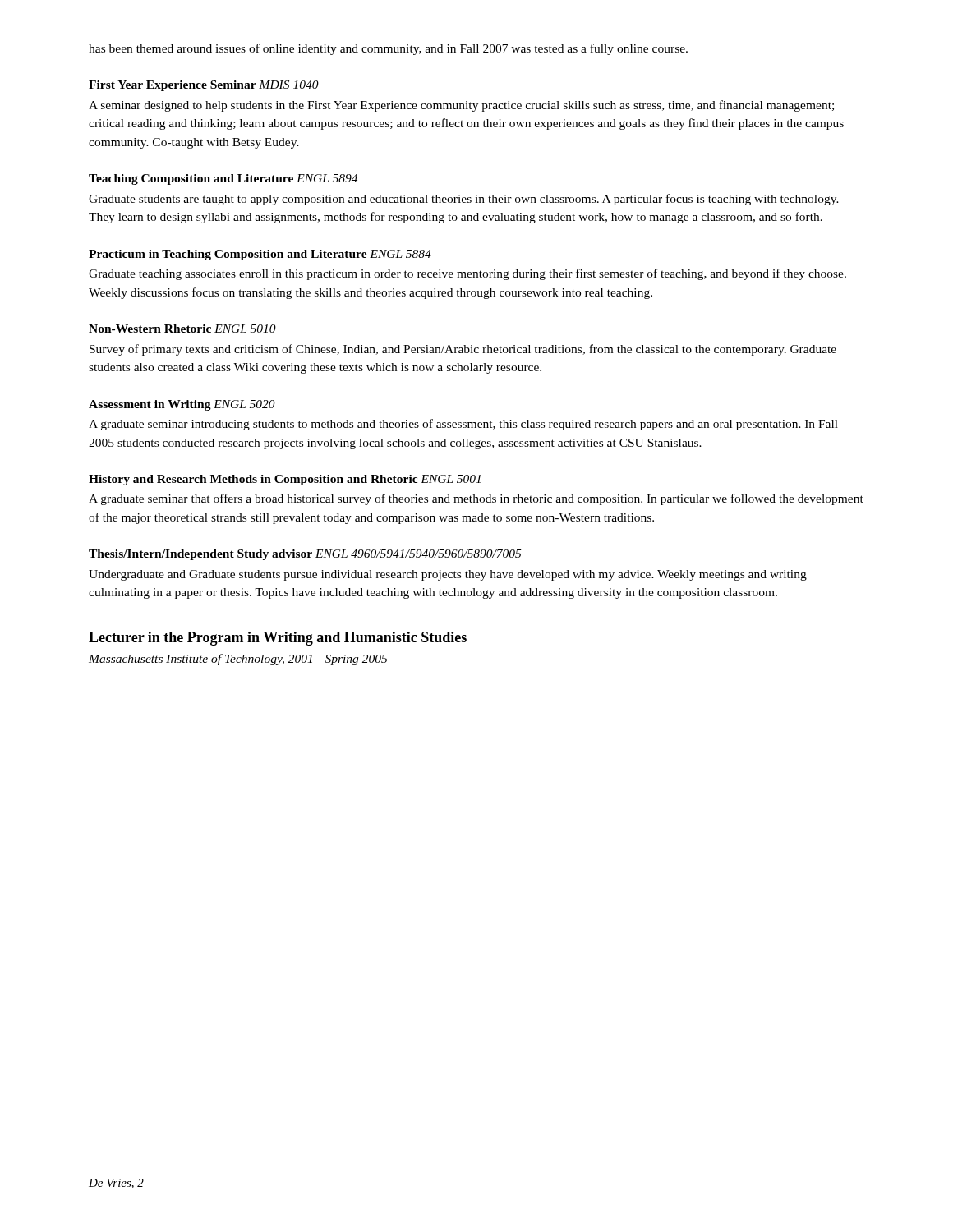Screen dimensions: 1232x953
Task: Find the passage starting "Massachusetts Institute of Technology, 2001—Spring 2005"
Action: point(238,658)
